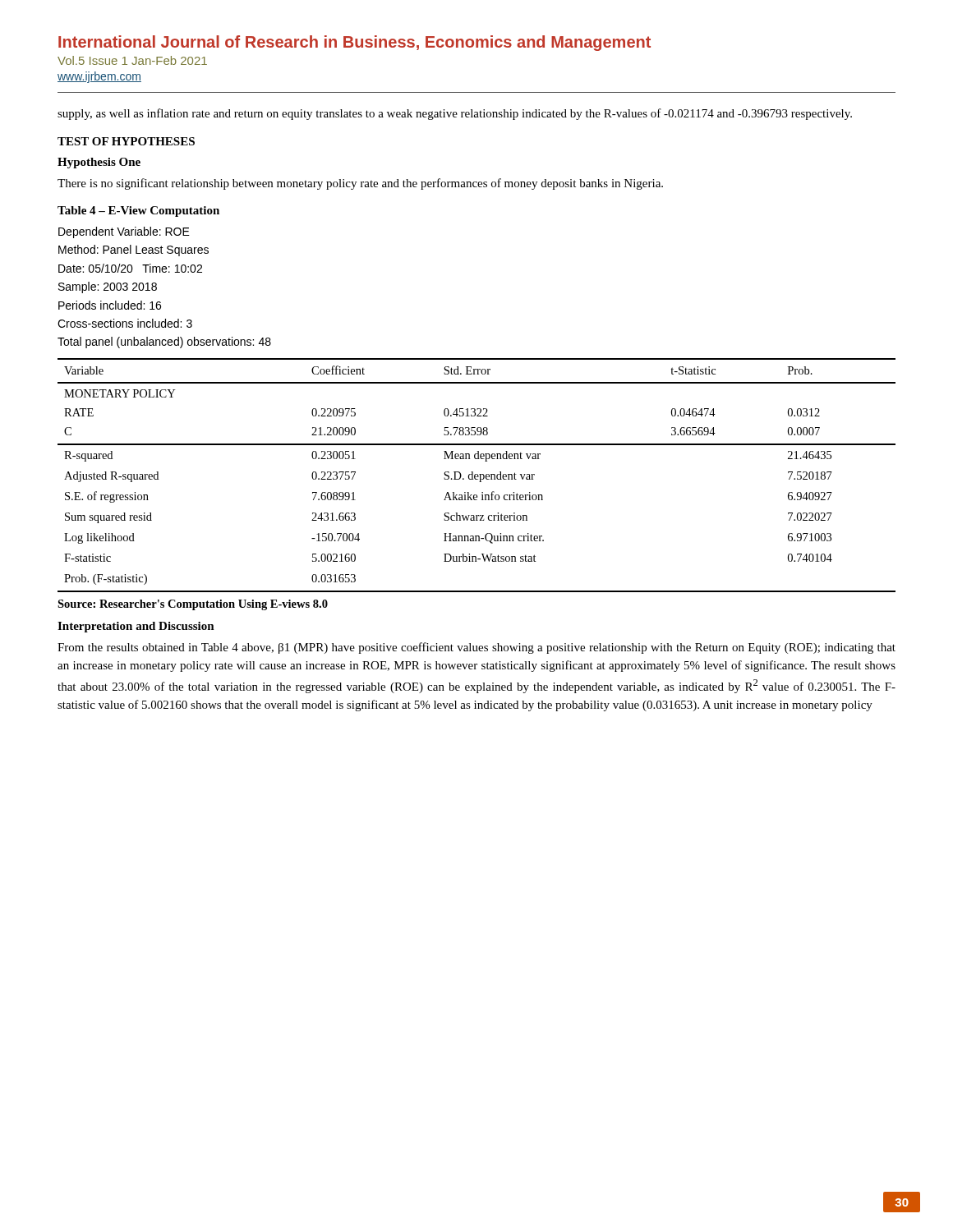Screen dimensions: 1232x953
Task: Click where it says "Interpretation and Discussion"
Action: pyautogui.click(x=136, y=626)
